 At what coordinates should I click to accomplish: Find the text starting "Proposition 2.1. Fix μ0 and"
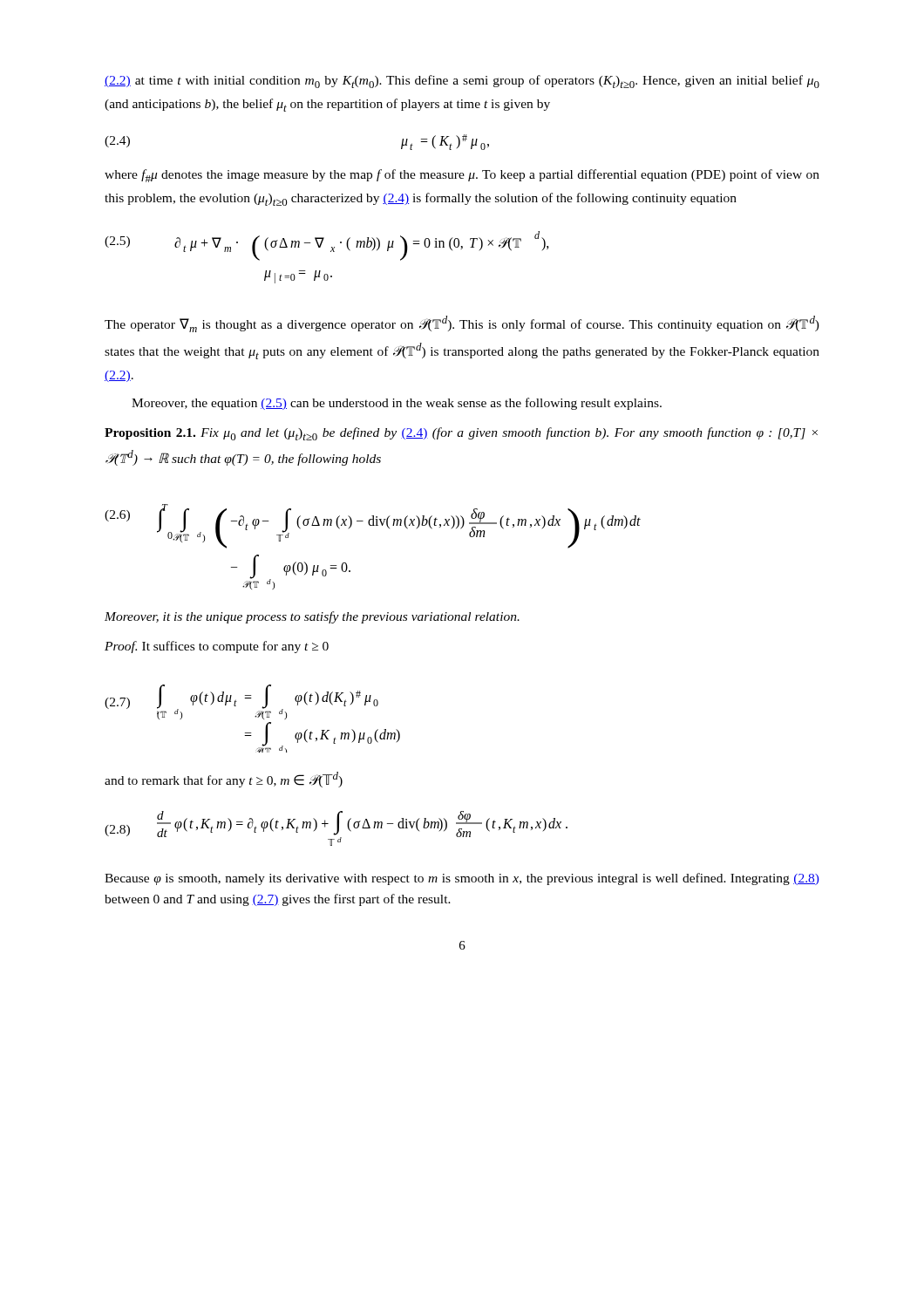[x=462, y=445]
